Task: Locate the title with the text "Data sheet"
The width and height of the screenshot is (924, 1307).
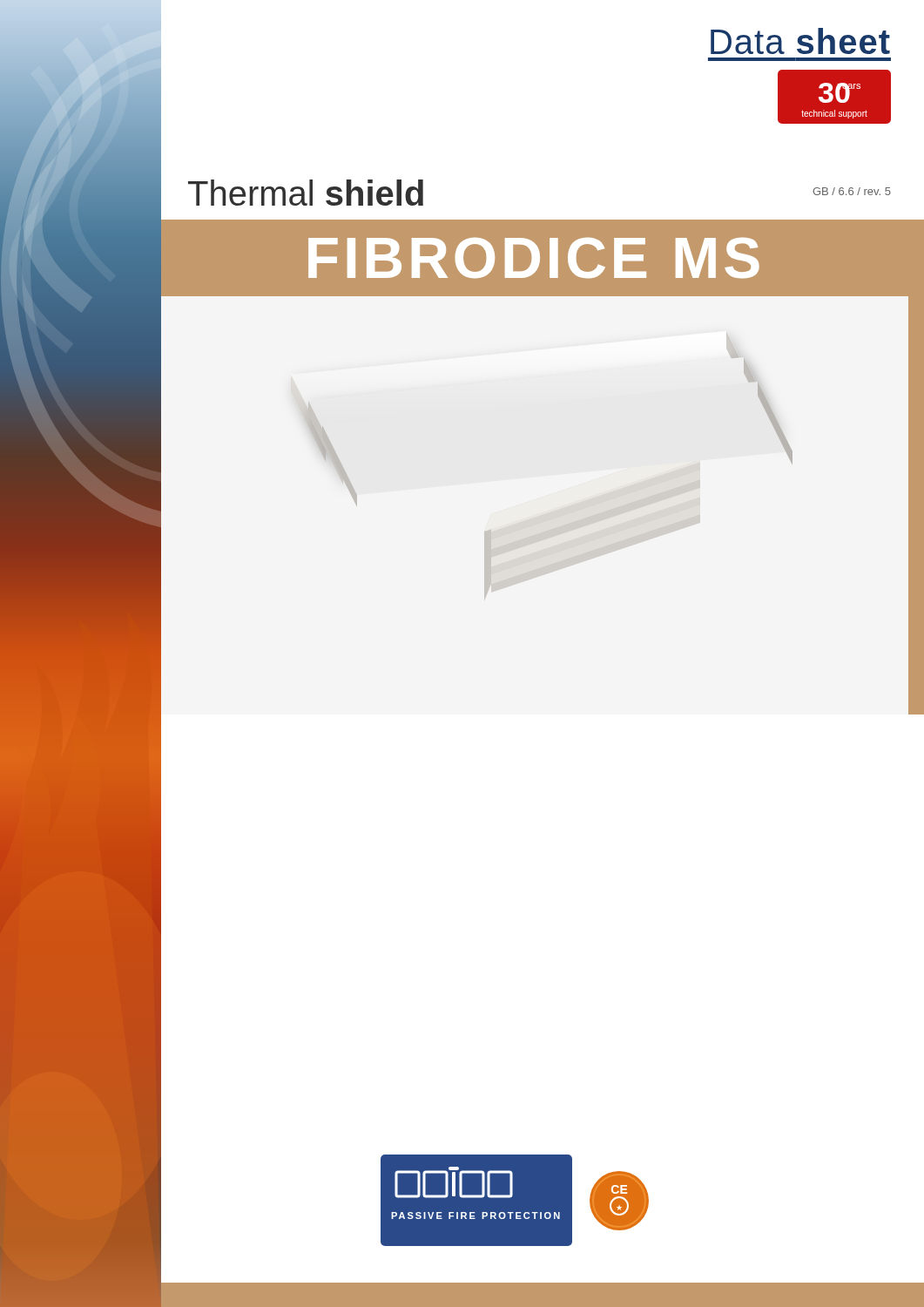Action: [799, 42]
